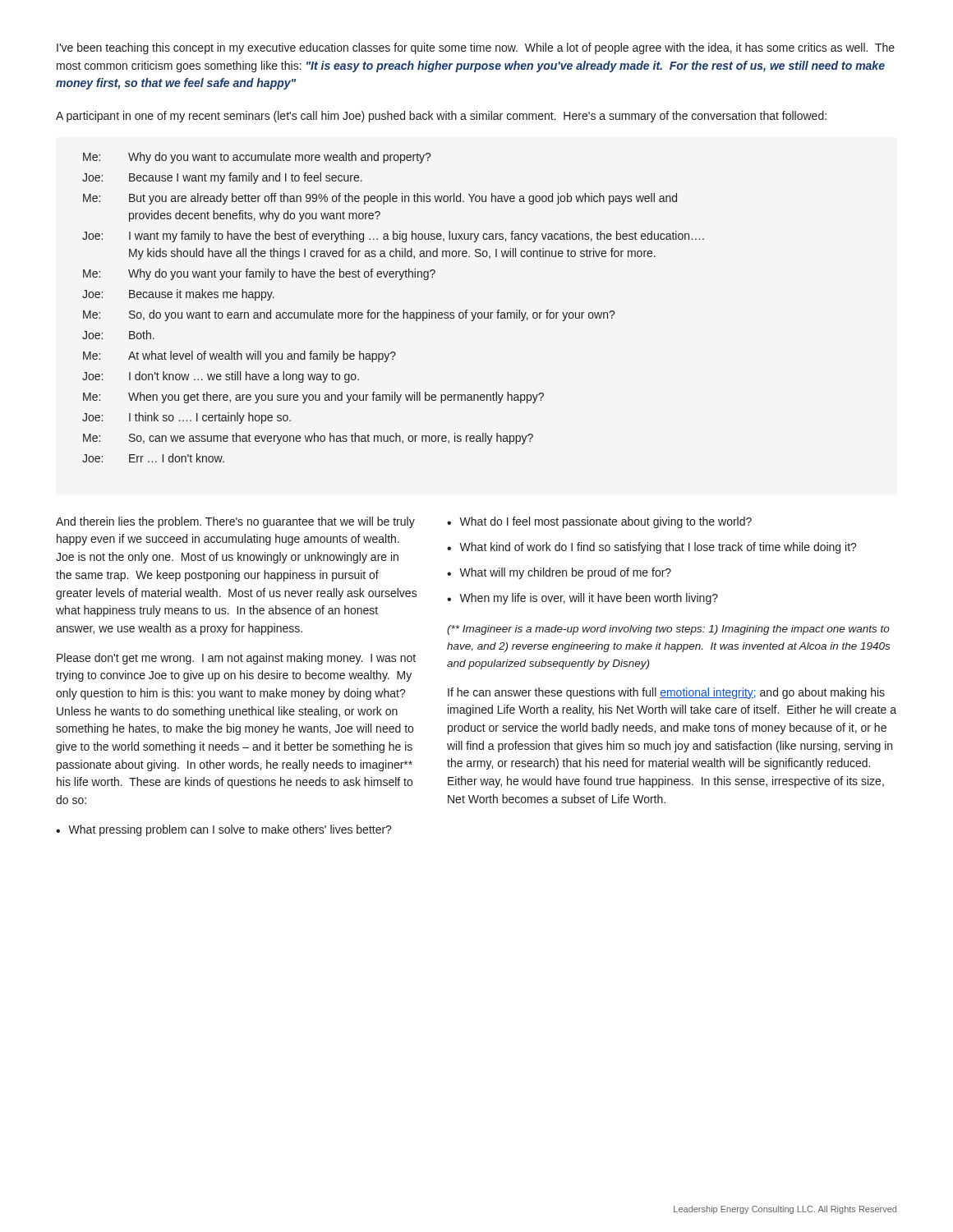Locate the text block containing "A participant in one"
Screen dimensions: 1232x953
(x=442, y=116)
